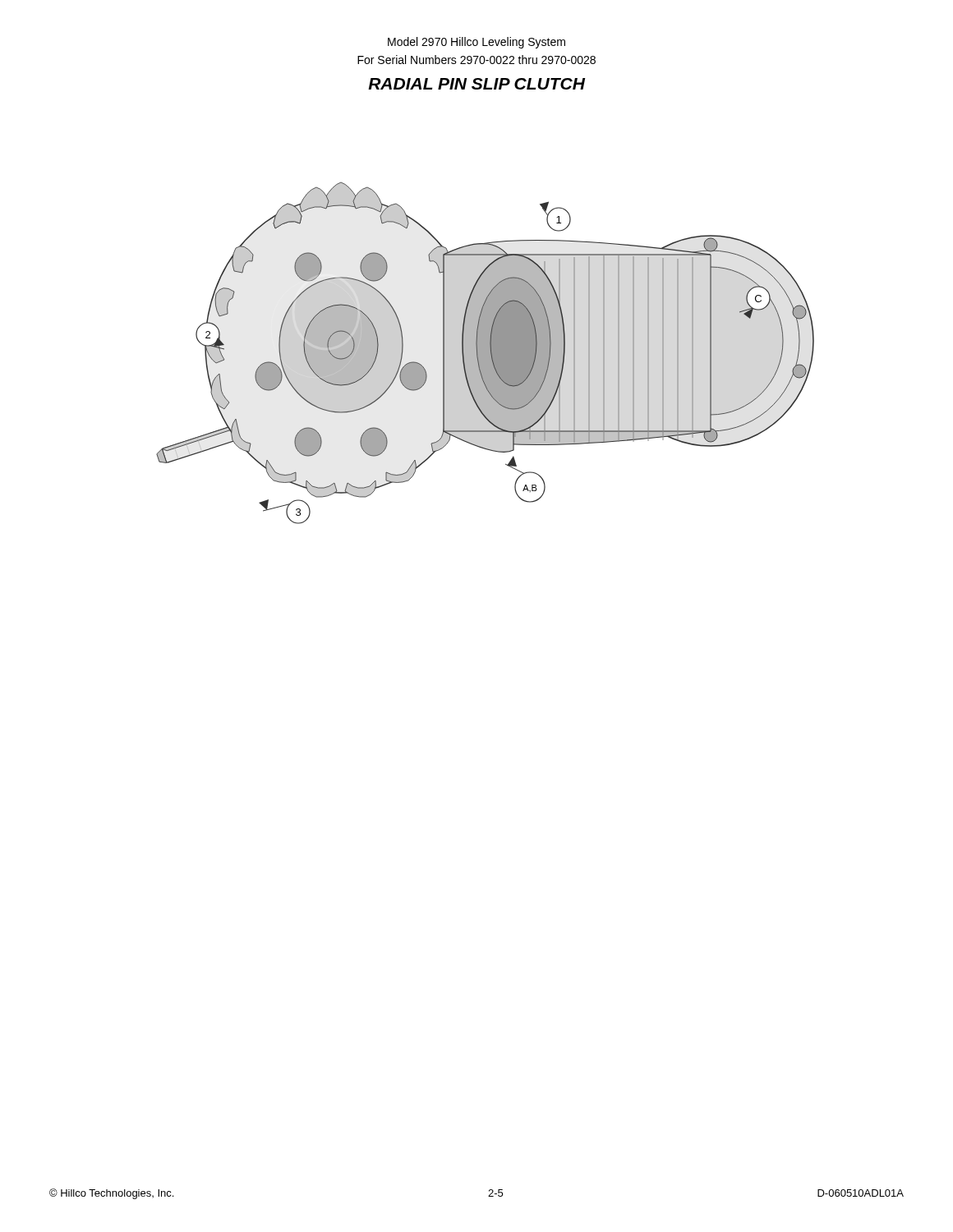Select the engineering diagram
The image size is (953, 1232).
[476, 345]
